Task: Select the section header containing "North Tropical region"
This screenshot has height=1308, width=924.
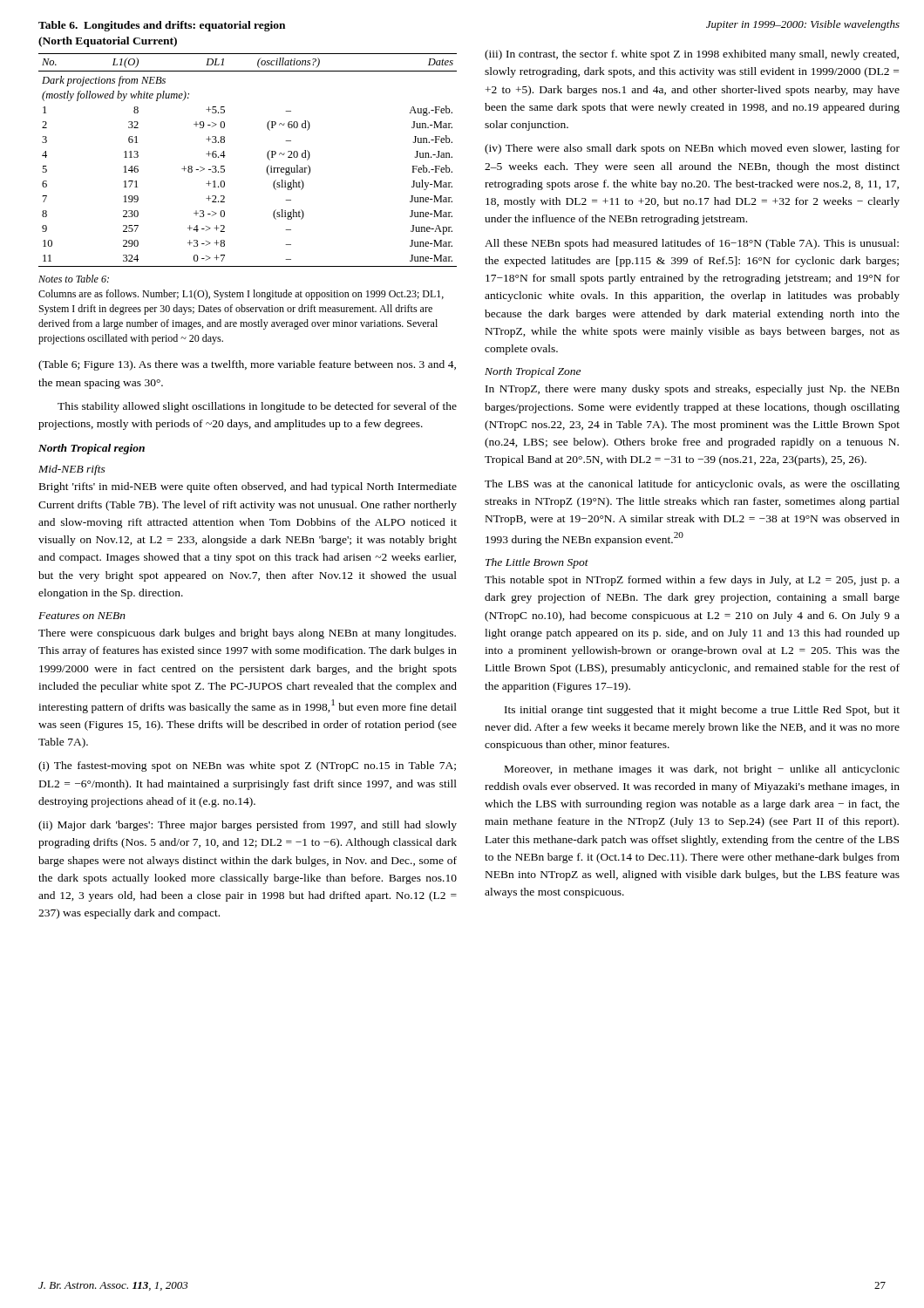Action: tap(92, 448)
